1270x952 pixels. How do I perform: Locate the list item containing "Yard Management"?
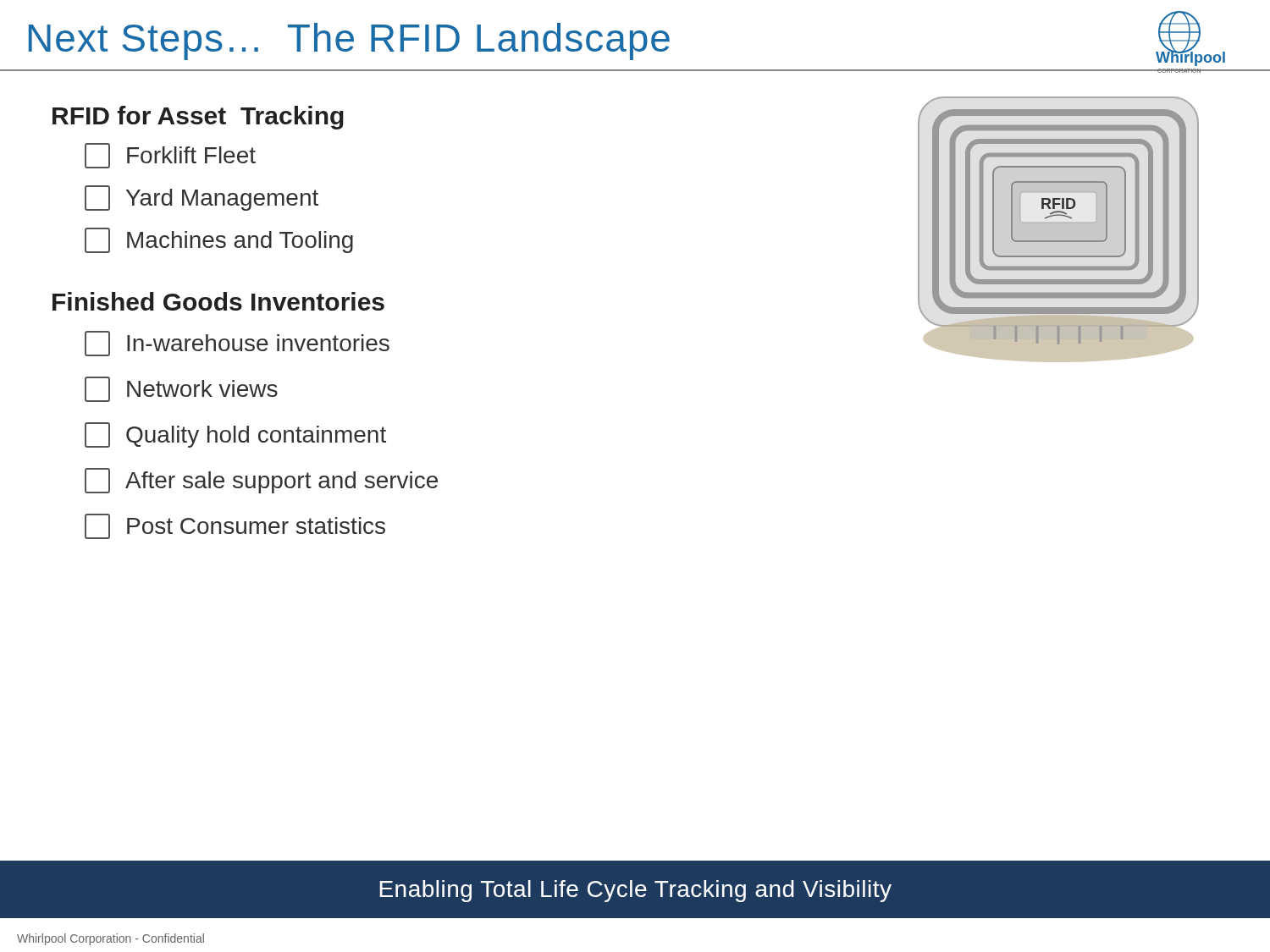pos(202,198)
